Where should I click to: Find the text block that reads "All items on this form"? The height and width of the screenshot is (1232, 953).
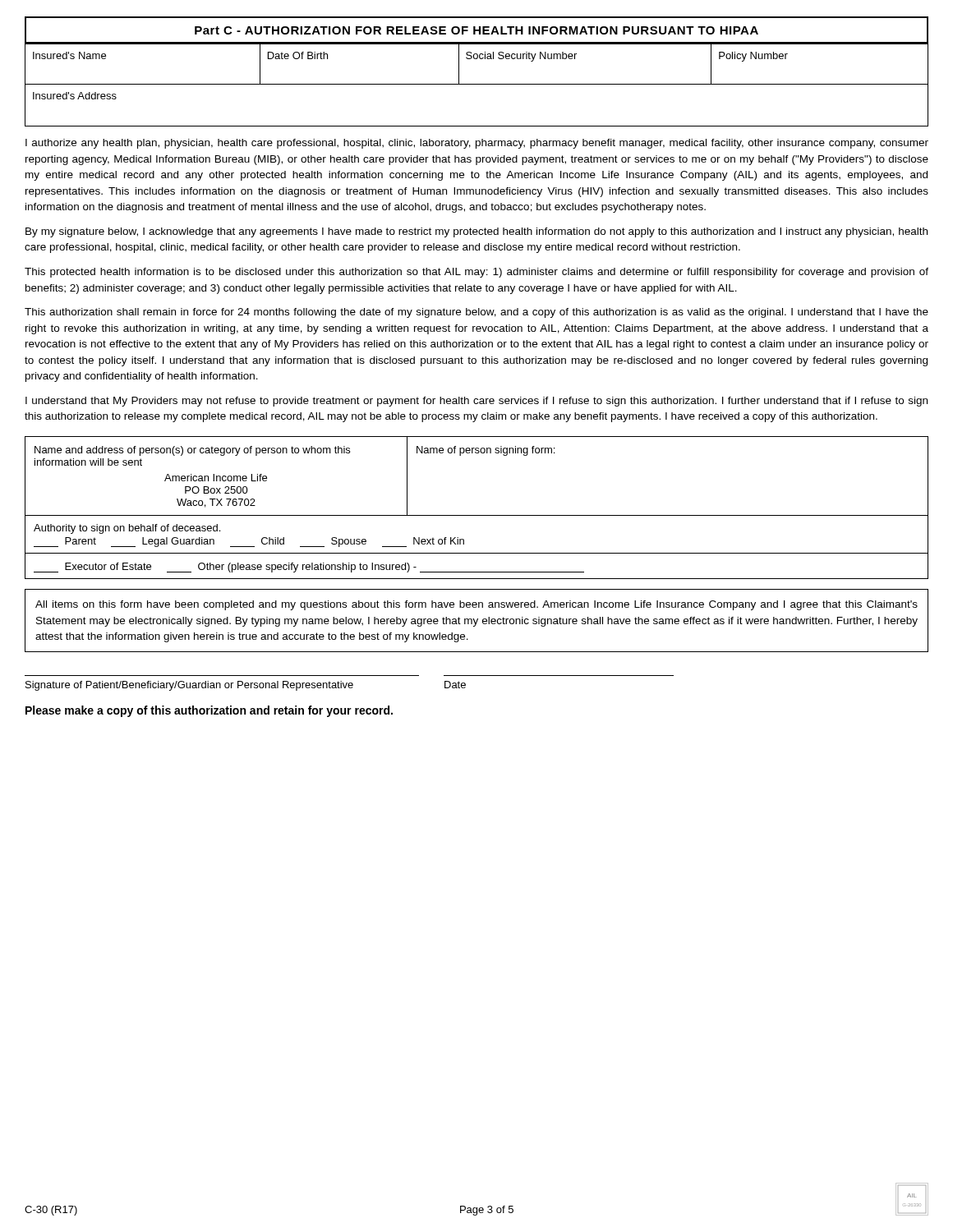[x=476, y=620]
